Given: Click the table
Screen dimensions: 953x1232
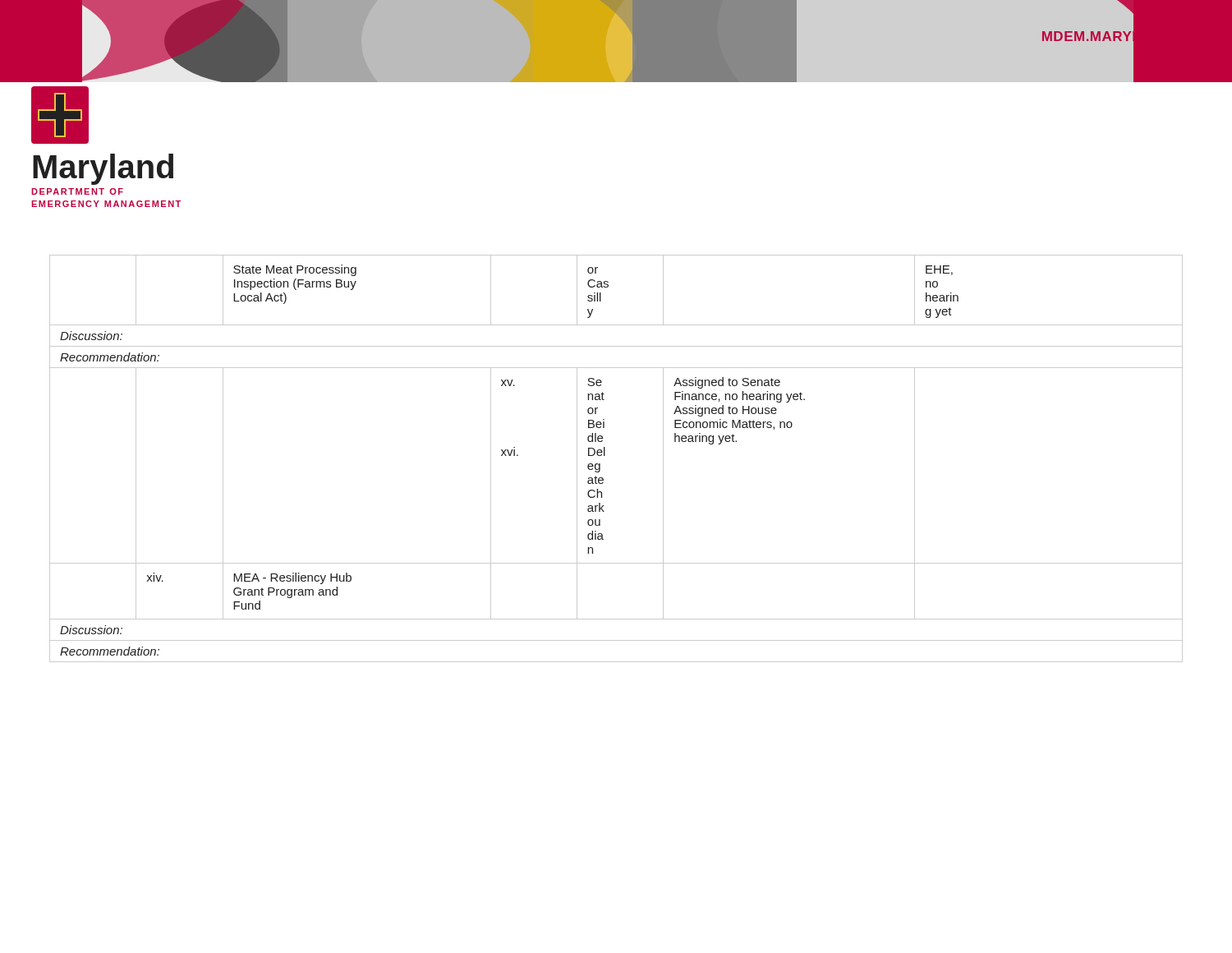Looking at the screenshot, I should (x=616, y=458).
